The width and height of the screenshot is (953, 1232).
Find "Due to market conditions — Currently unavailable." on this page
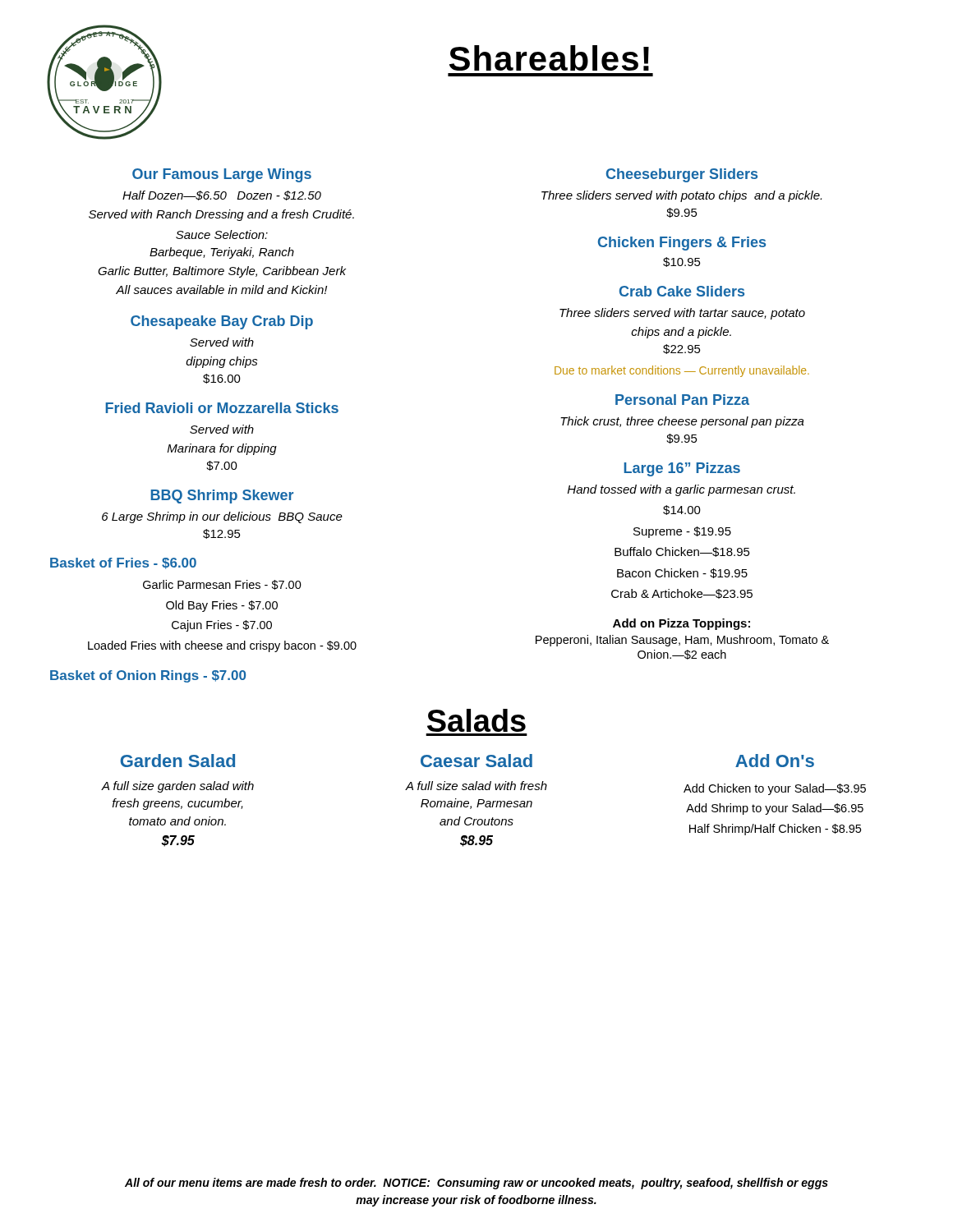point(682,370)
